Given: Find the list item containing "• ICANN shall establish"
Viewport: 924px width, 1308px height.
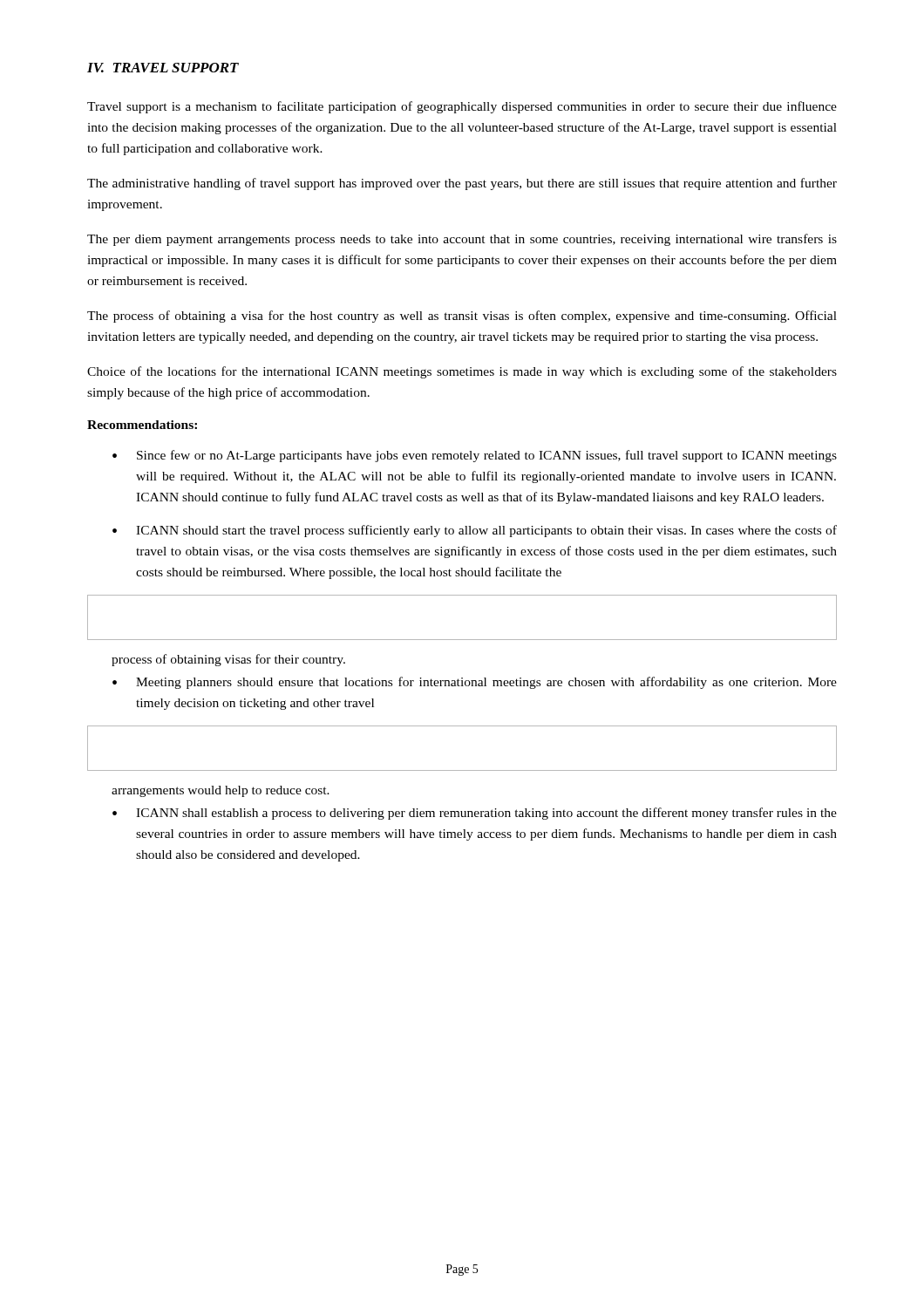Looking at the screenshot, I should point(474,834).
